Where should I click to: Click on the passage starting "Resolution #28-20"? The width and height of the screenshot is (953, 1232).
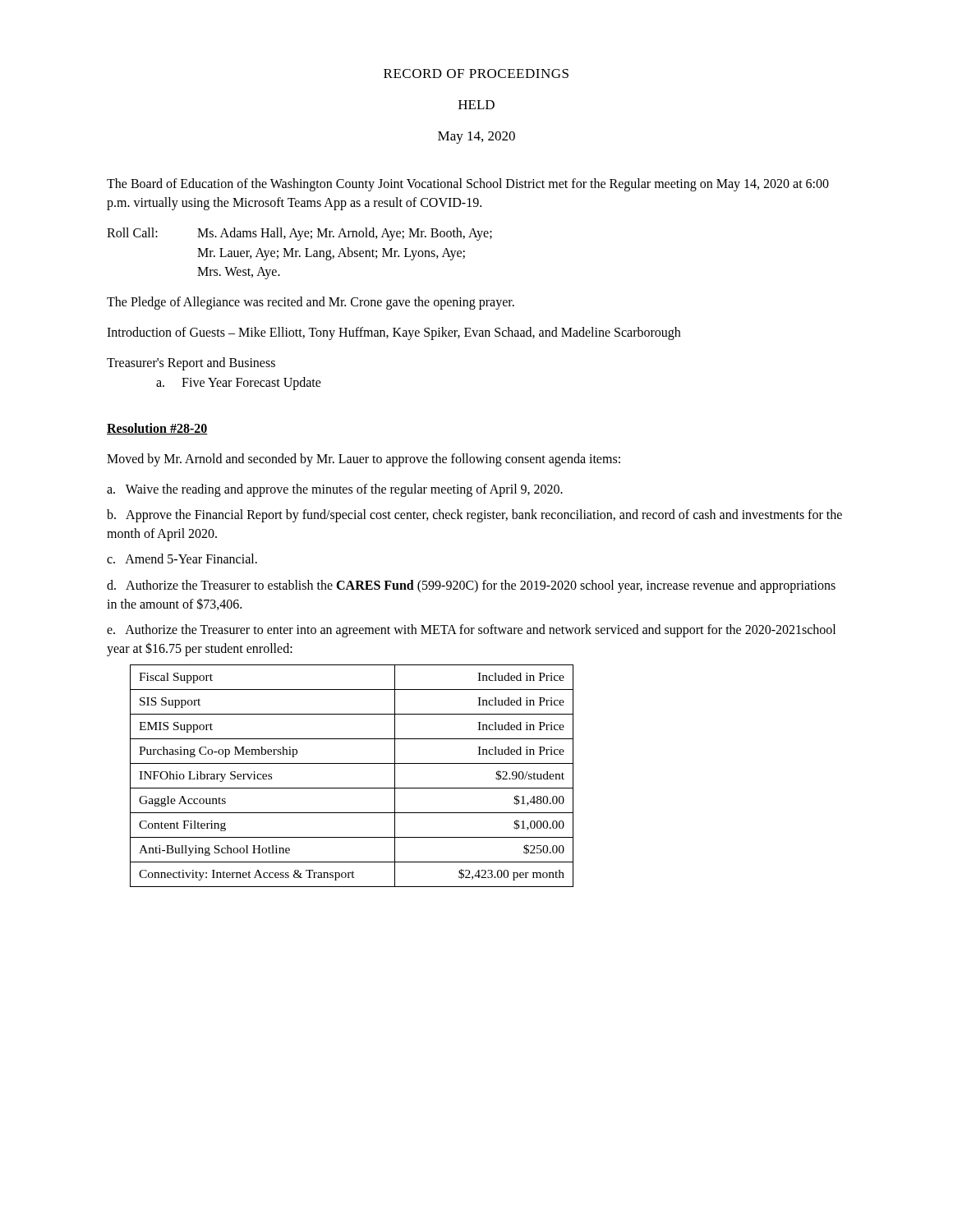pos(157,428)
